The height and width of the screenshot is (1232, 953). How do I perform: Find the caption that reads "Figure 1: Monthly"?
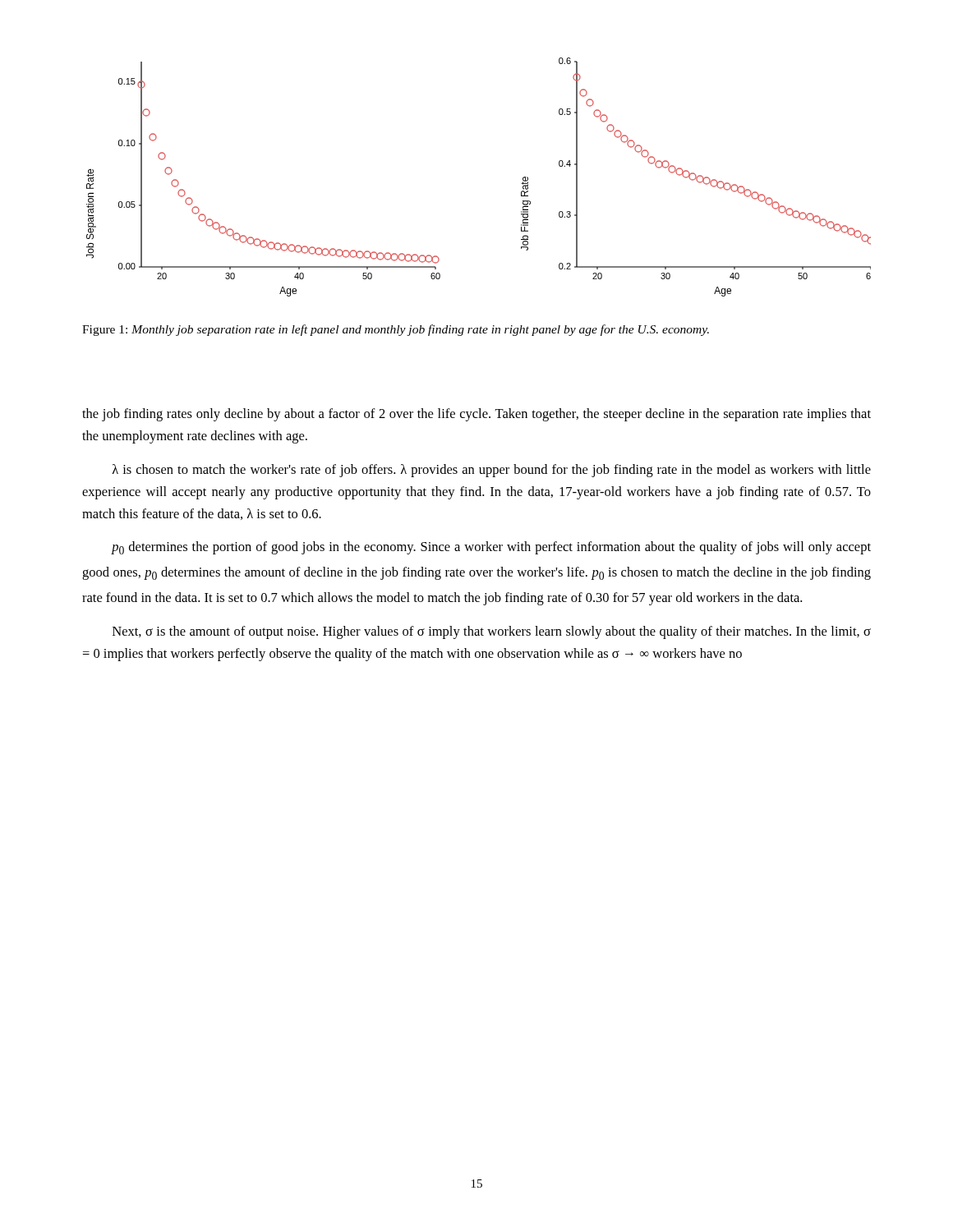click(396, 329)
